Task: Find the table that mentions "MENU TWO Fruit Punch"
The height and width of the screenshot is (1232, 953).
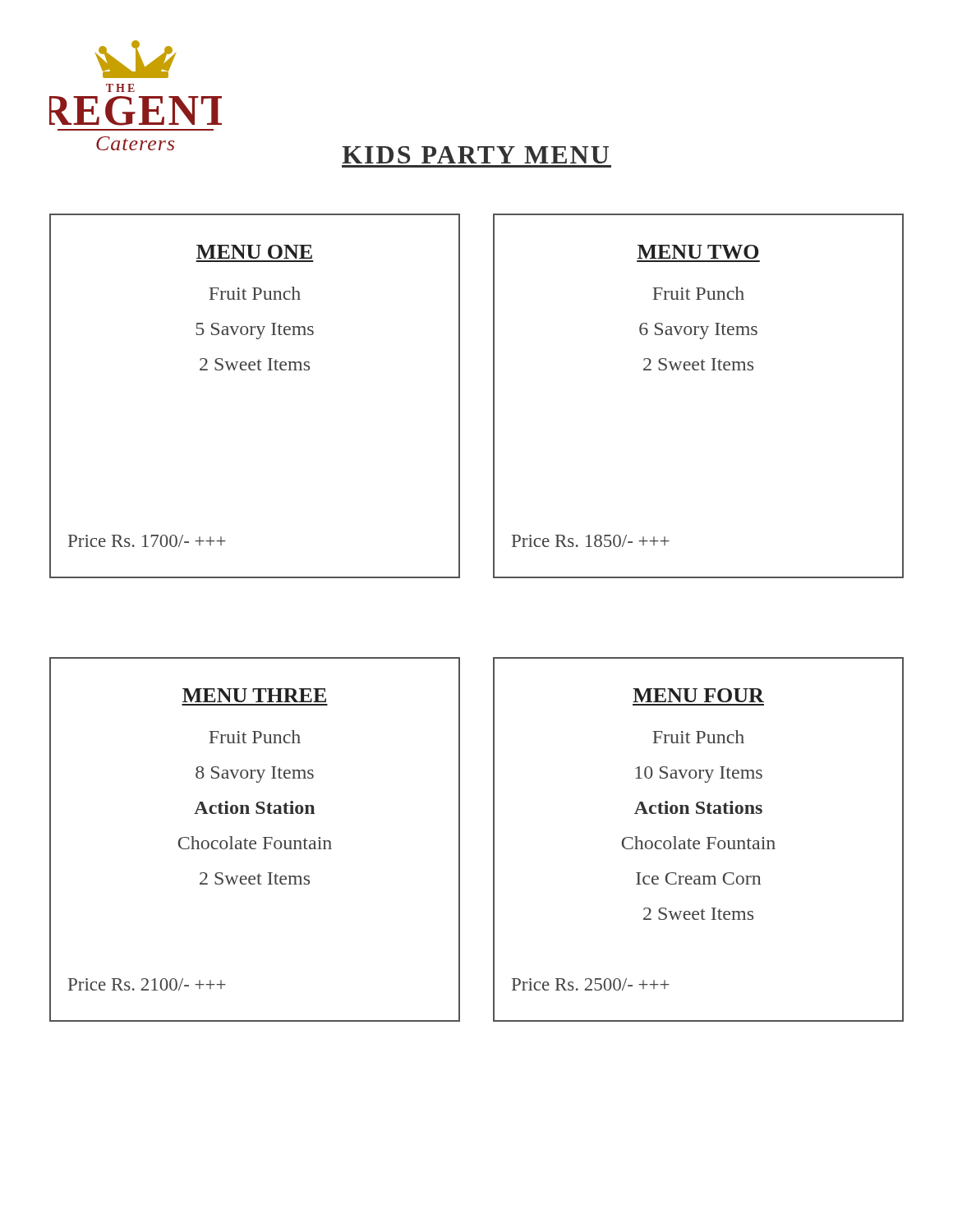Action: [x=698, y=396]
